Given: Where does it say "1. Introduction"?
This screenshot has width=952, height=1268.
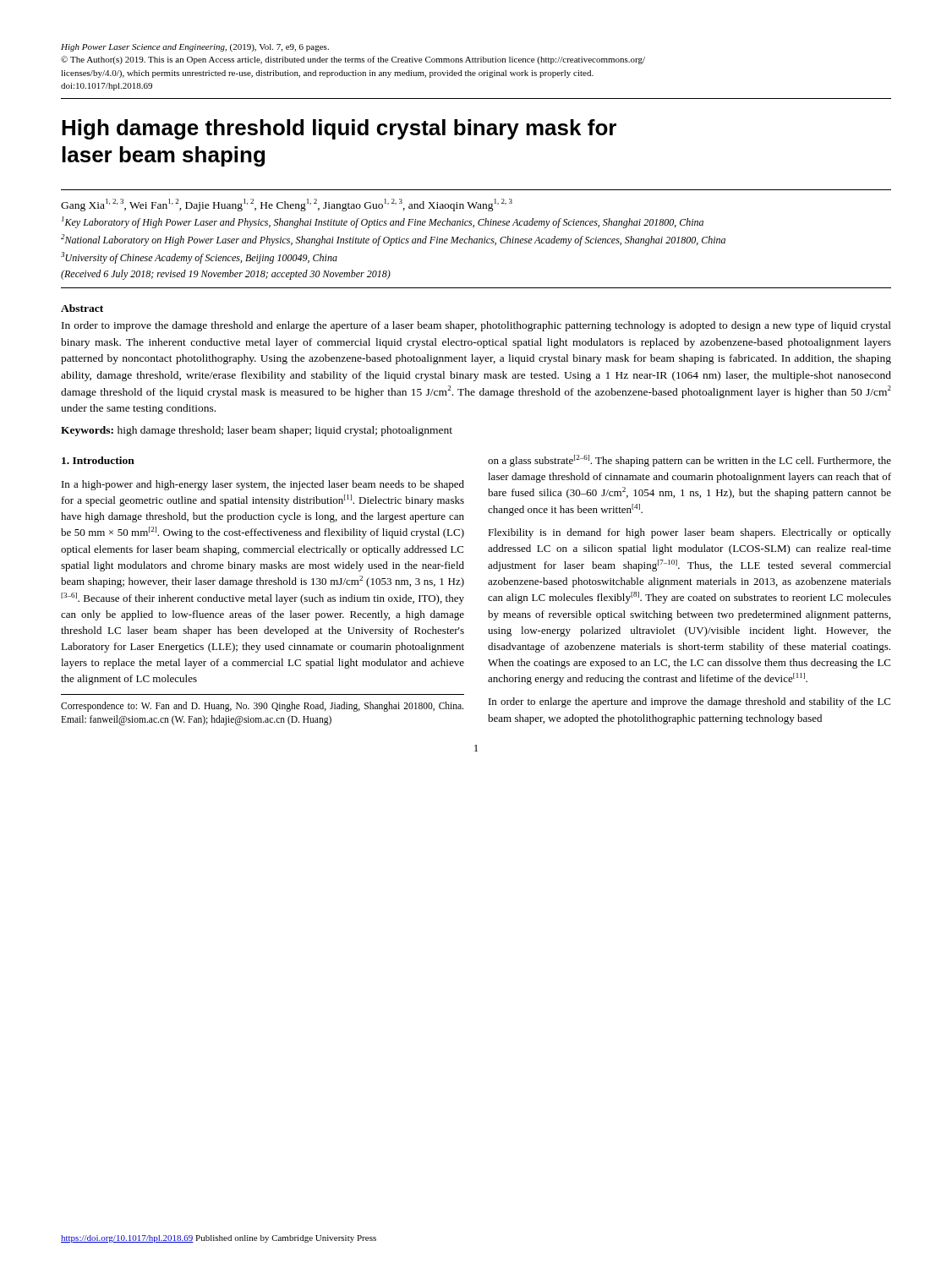Looking at the screenshot, I should [98, 460].
